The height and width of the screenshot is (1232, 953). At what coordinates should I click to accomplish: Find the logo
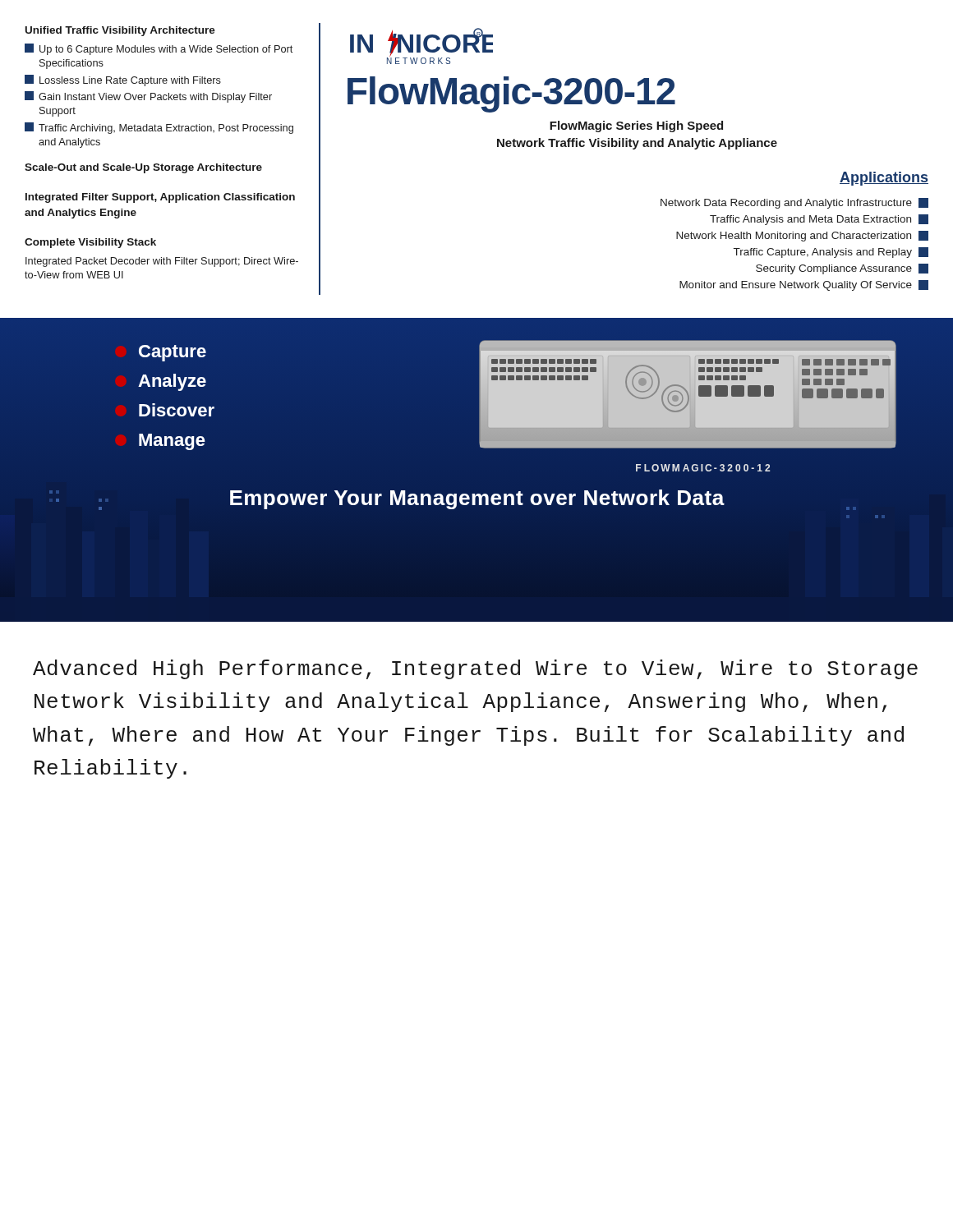(637, 45)
